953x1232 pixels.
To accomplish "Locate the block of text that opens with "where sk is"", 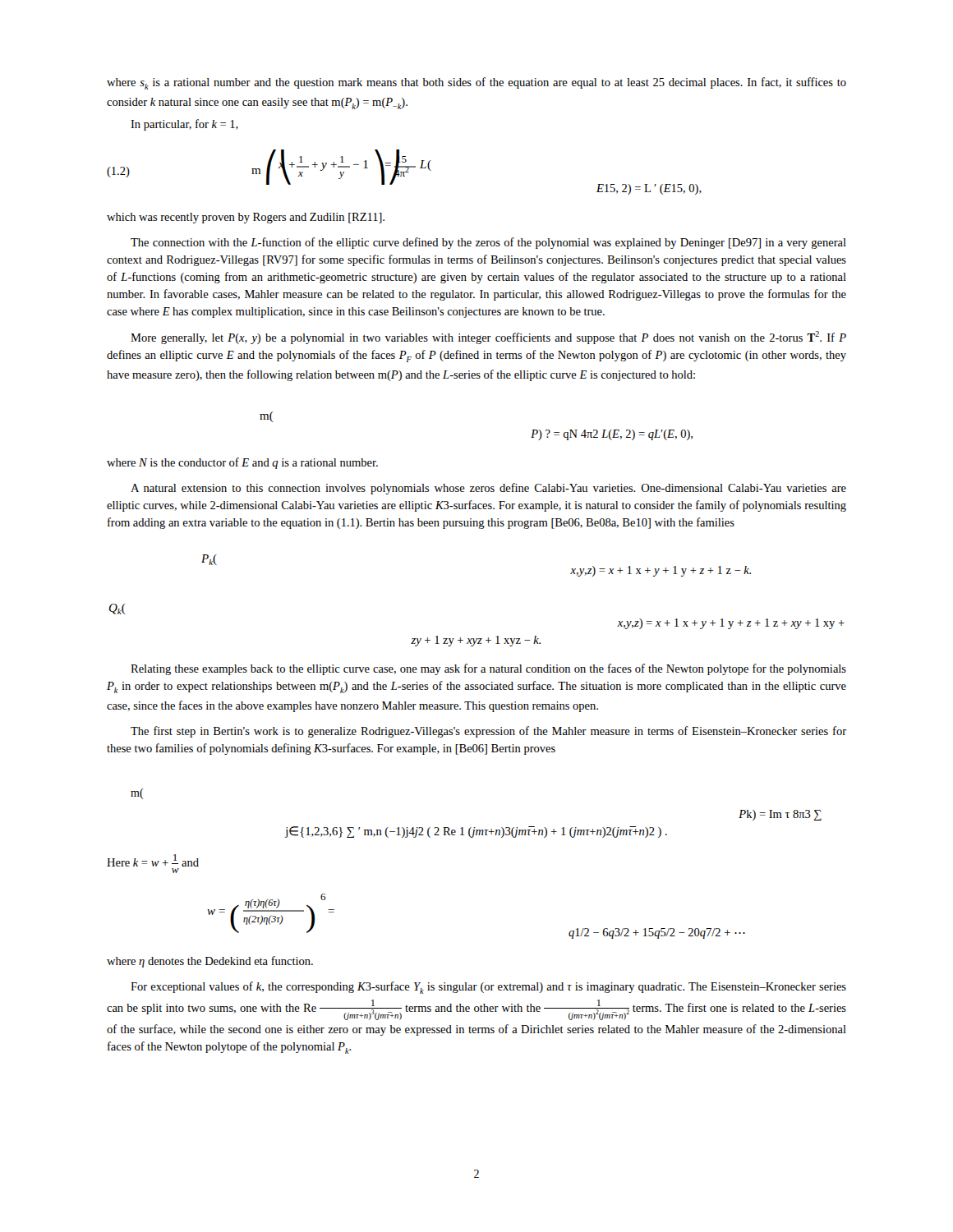I will (476, 93).
